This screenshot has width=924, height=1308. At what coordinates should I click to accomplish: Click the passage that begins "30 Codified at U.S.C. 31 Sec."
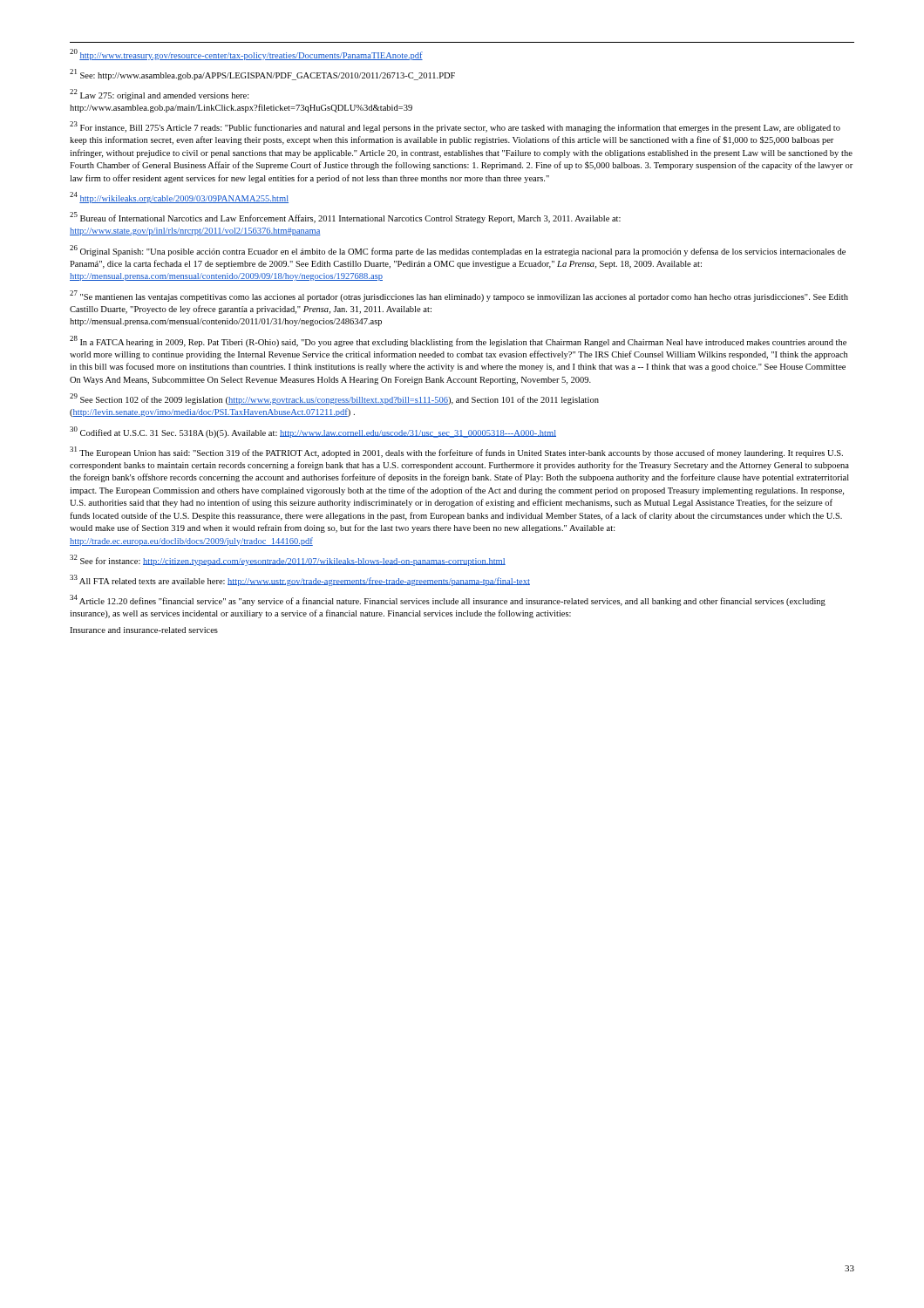(313, 431)
